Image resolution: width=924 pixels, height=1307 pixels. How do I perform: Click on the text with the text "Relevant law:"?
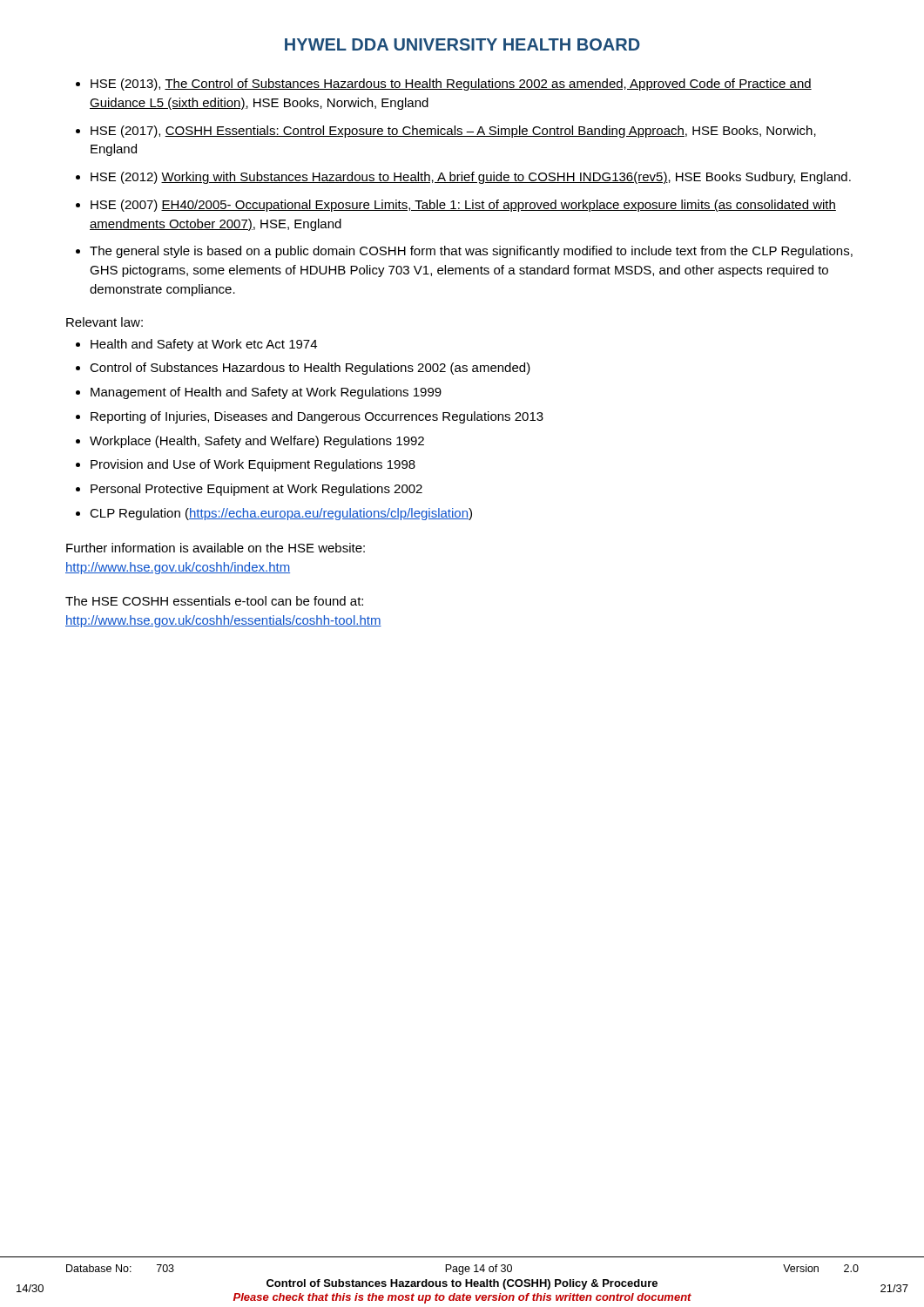point(105,322)
